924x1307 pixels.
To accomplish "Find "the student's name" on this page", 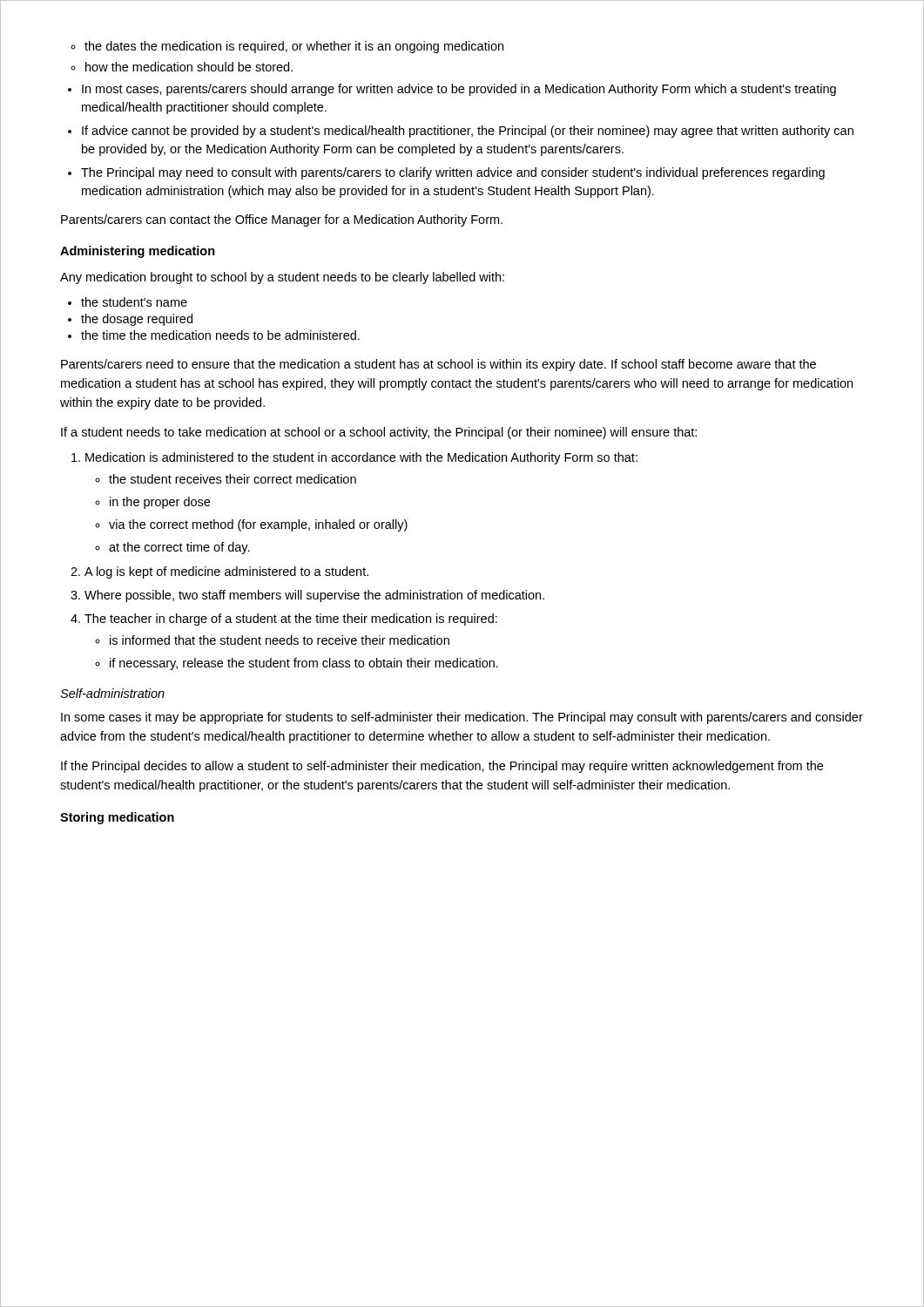I will [x=128, y=302].
